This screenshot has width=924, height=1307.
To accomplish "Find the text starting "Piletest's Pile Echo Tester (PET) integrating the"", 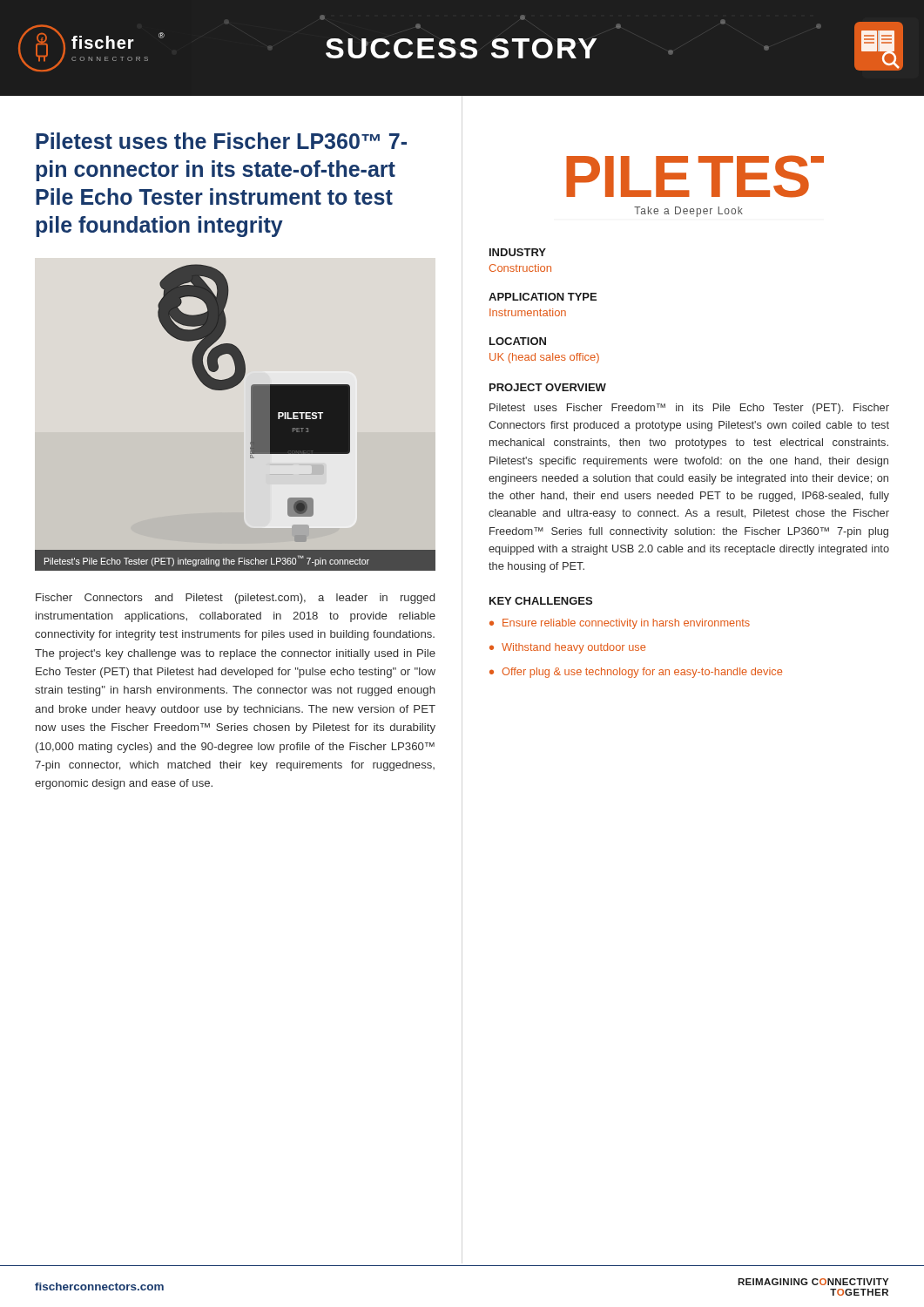I will [x=206, y=560].
